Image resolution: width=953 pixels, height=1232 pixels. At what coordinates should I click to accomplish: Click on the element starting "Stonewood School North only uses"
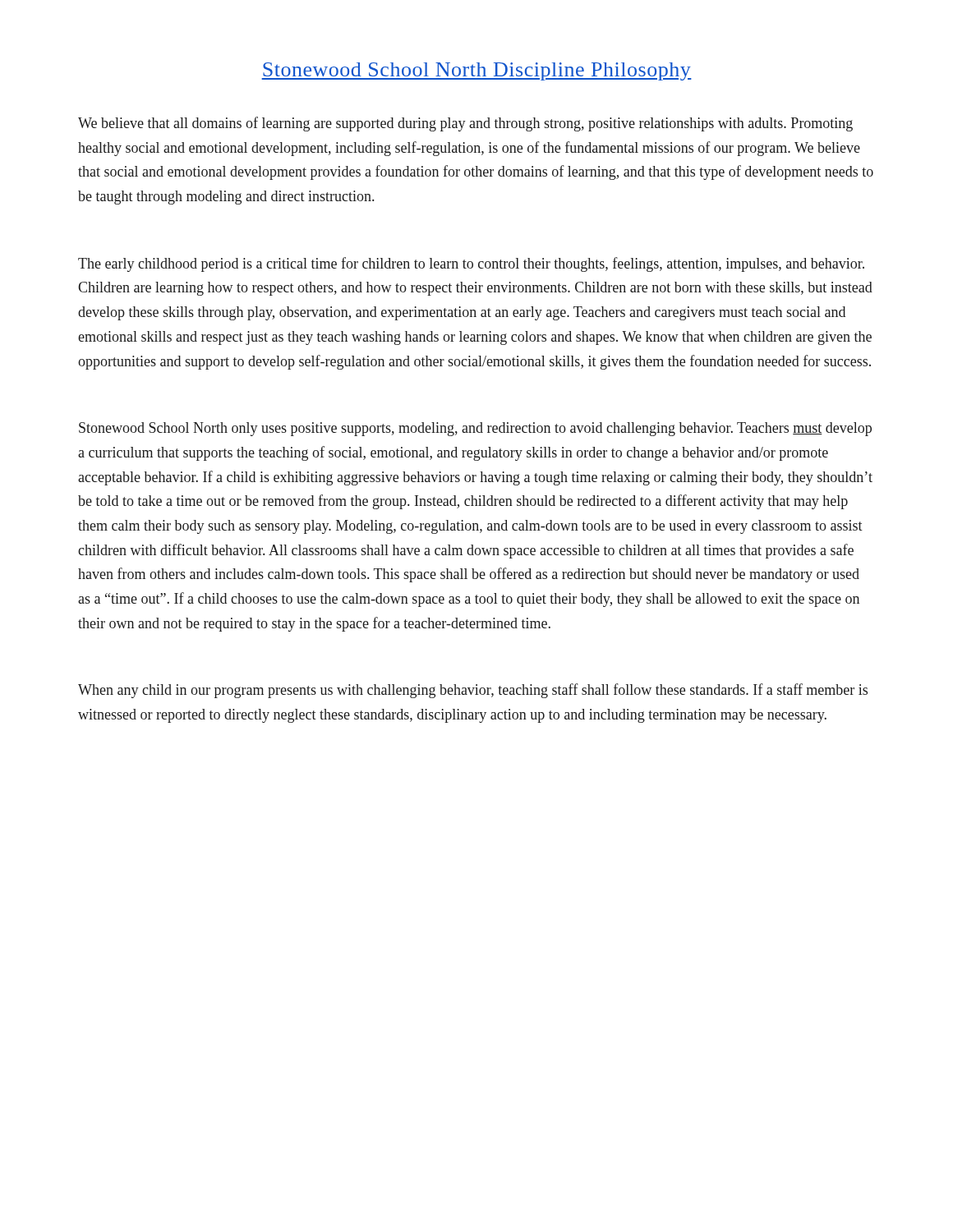(475, 526)
